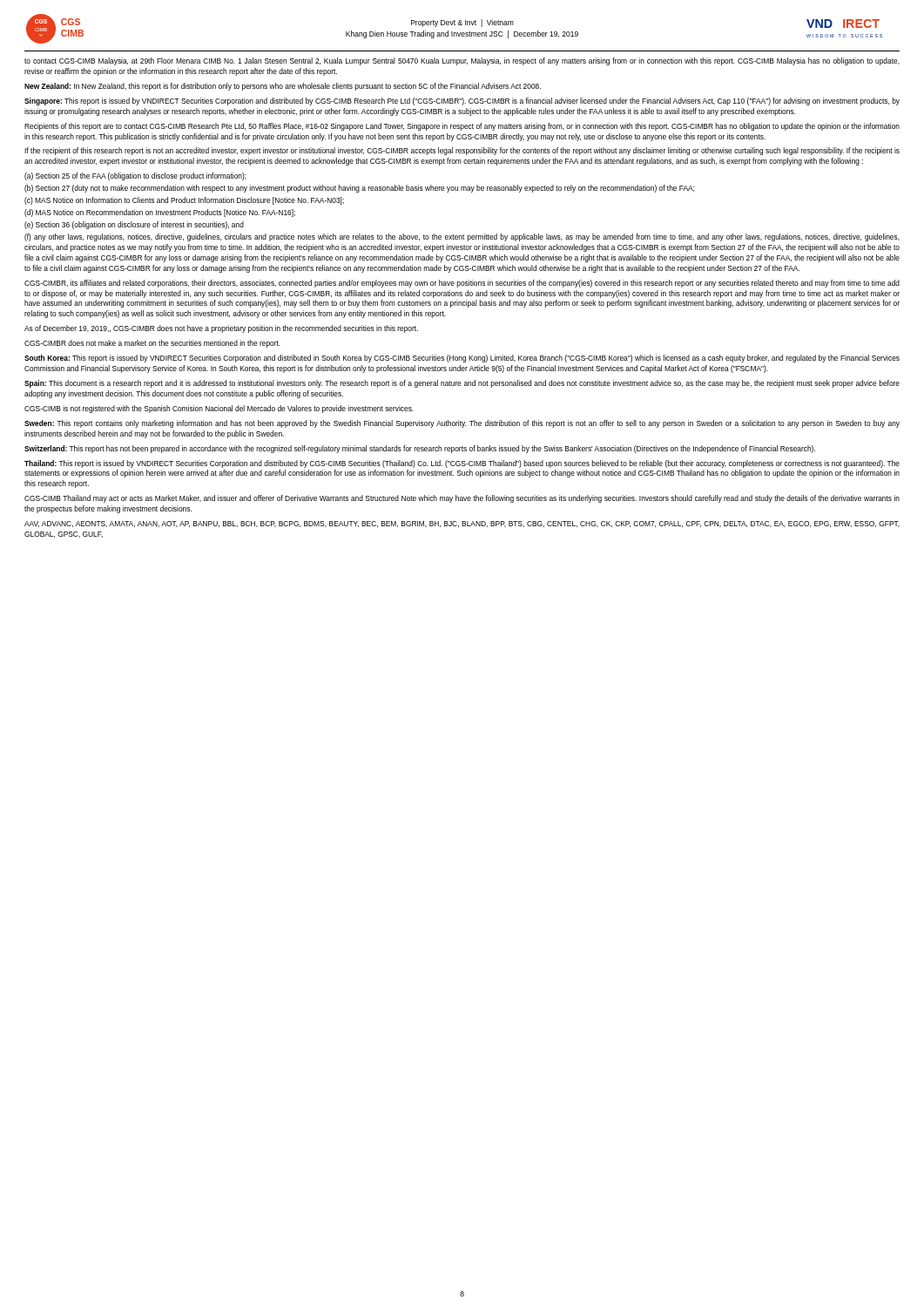Click on the text block starting "(a) Section 25 of the FAA"
924x1307 pixels.
(462, 177)
